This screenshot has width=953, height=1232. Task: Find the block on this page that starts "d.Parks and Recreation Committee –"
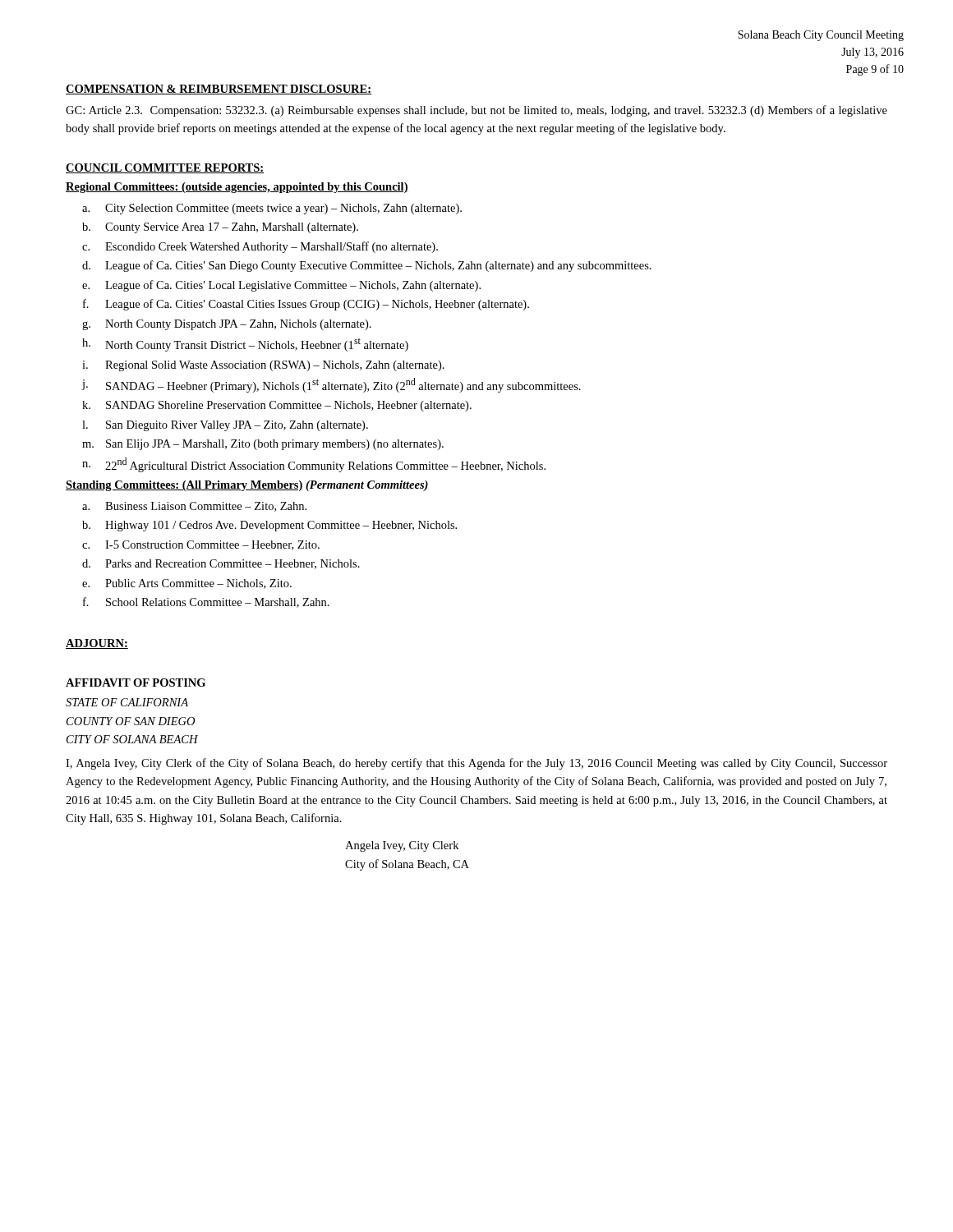221,564
